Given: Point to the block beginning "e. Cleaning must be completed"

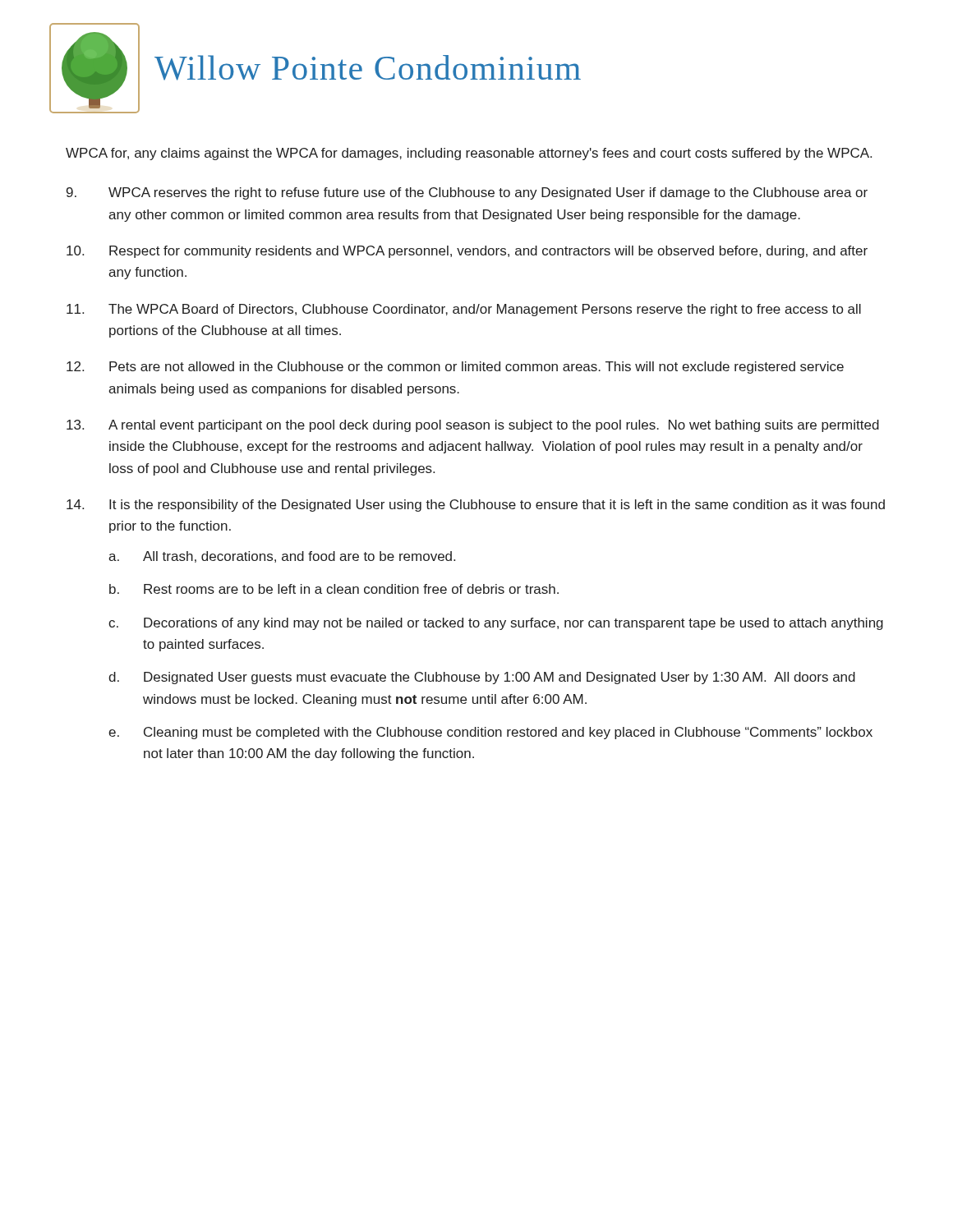Looking at the screenshot, I should coord(498,743).
